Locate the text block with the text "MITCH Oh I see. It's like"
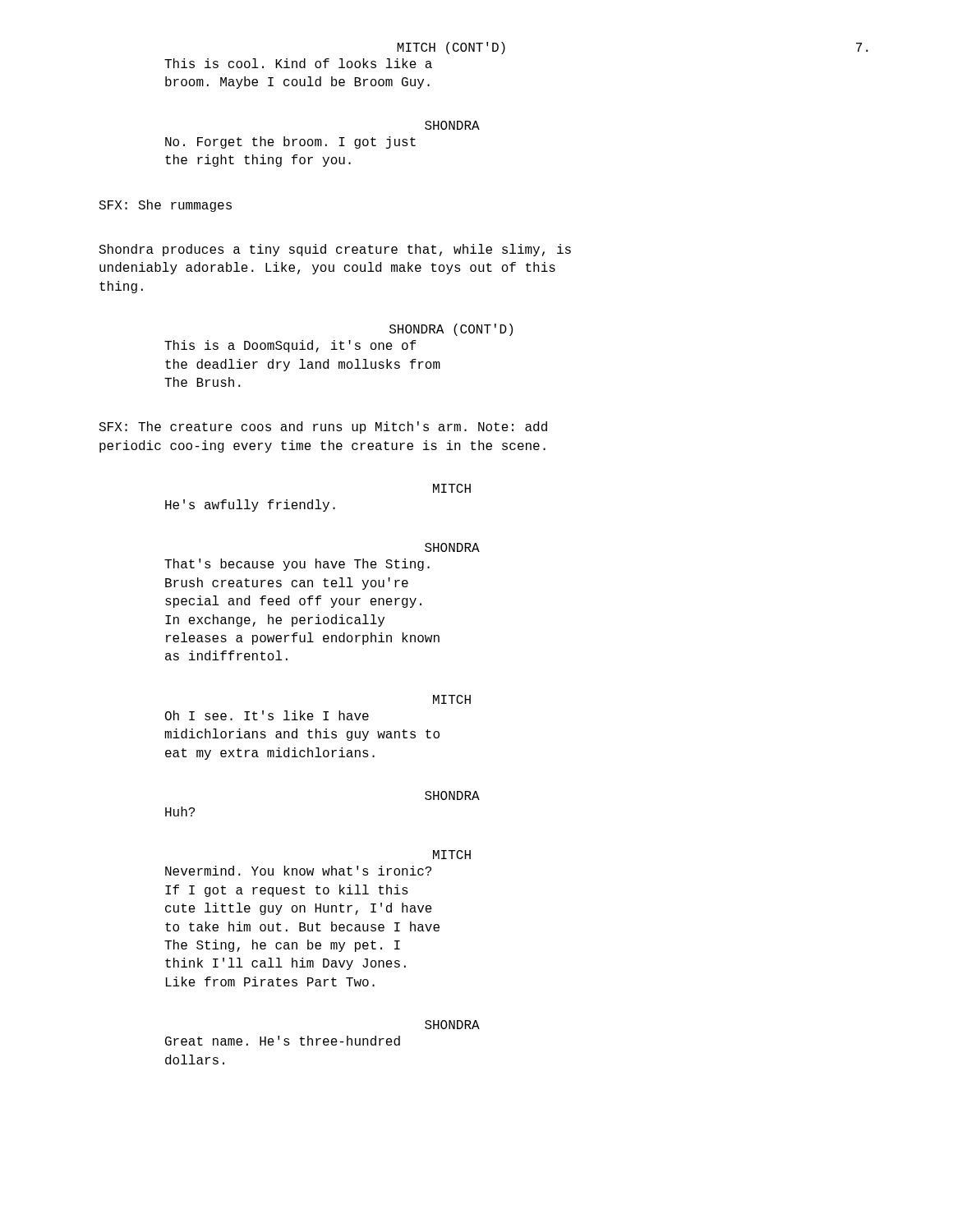Viewport: 953px width, 1232px height. point(452,699)
